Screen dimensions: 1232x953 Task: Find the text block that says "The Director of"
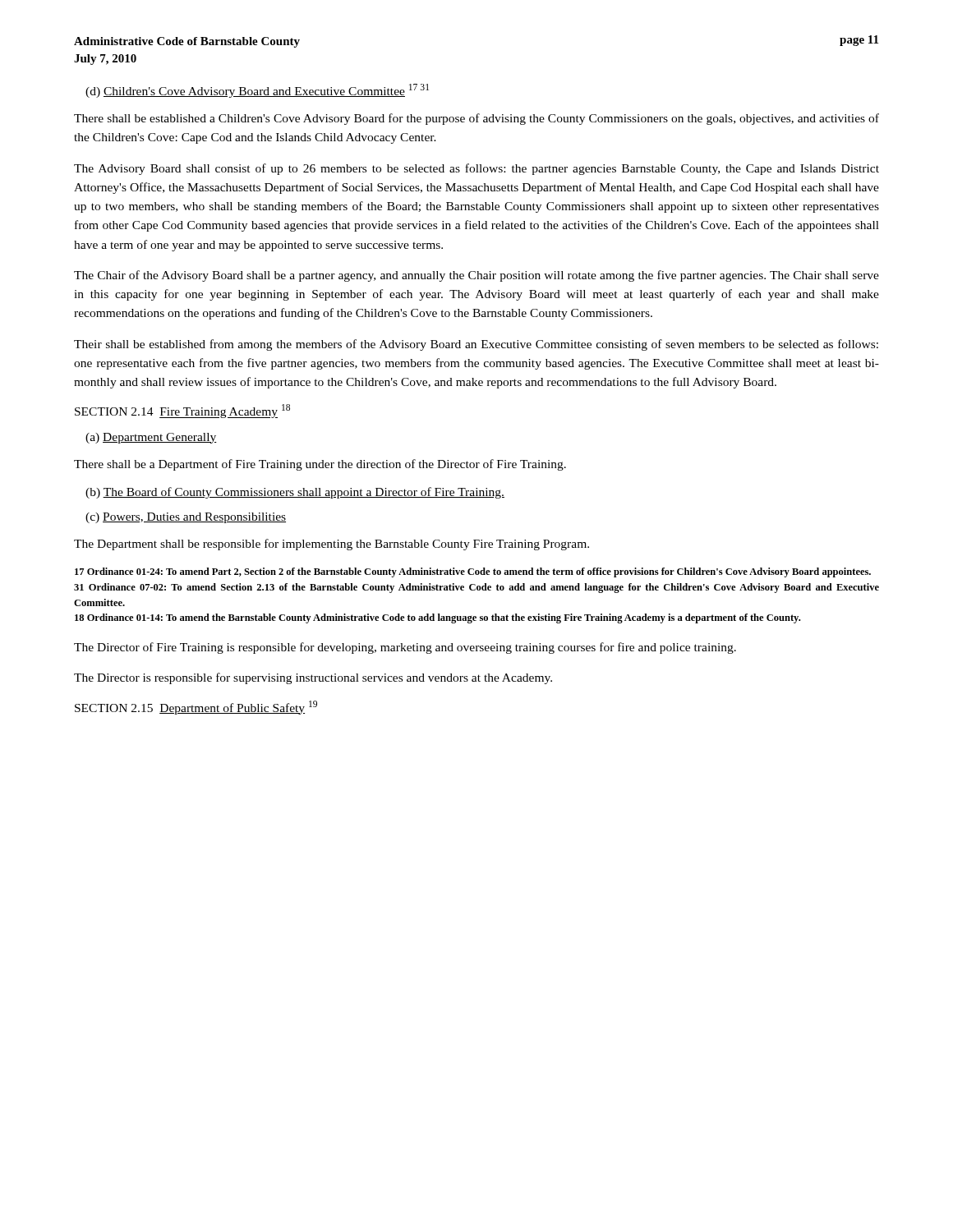coord(476,647)
